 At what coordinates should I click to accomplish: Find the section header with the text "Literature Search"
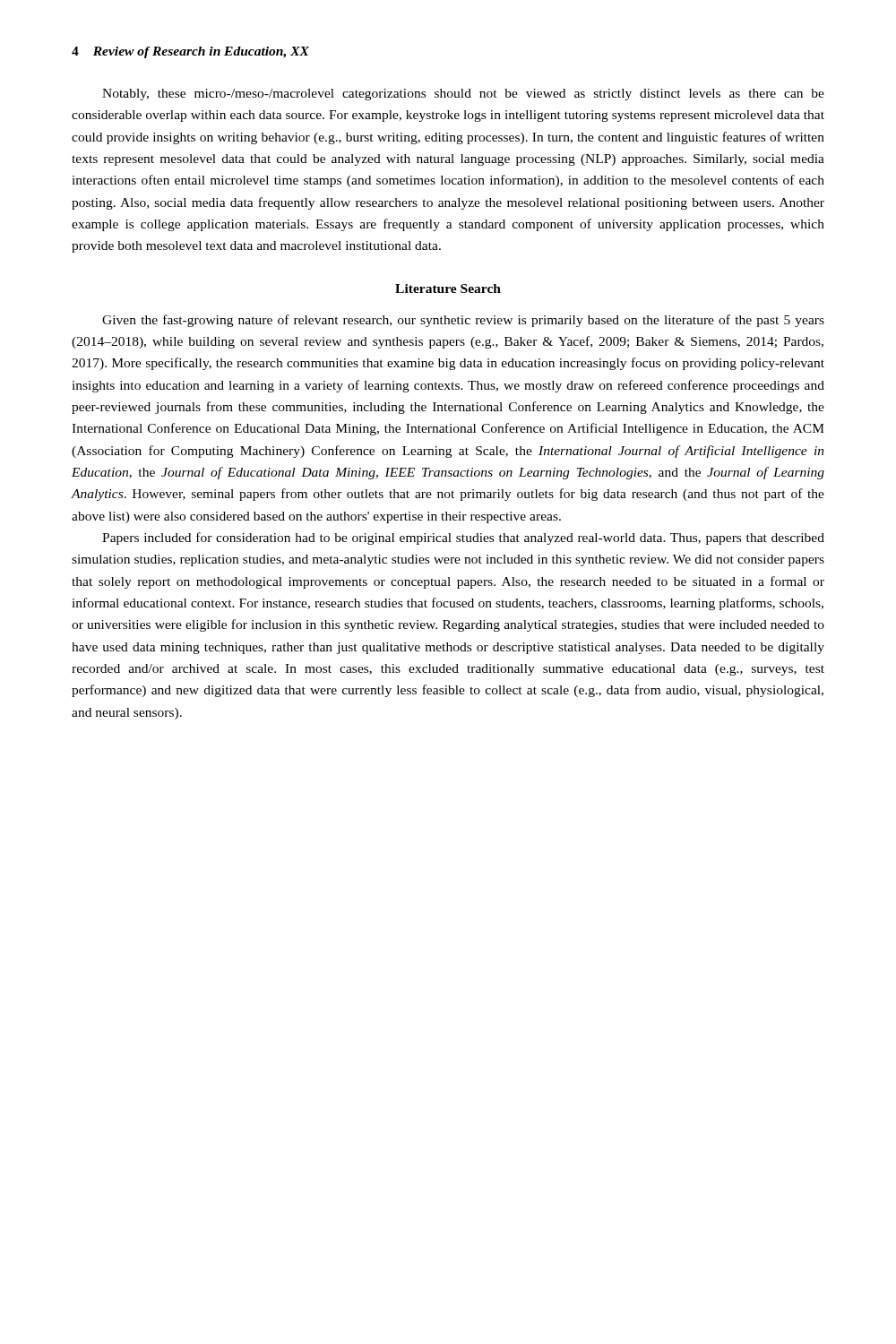448,288
